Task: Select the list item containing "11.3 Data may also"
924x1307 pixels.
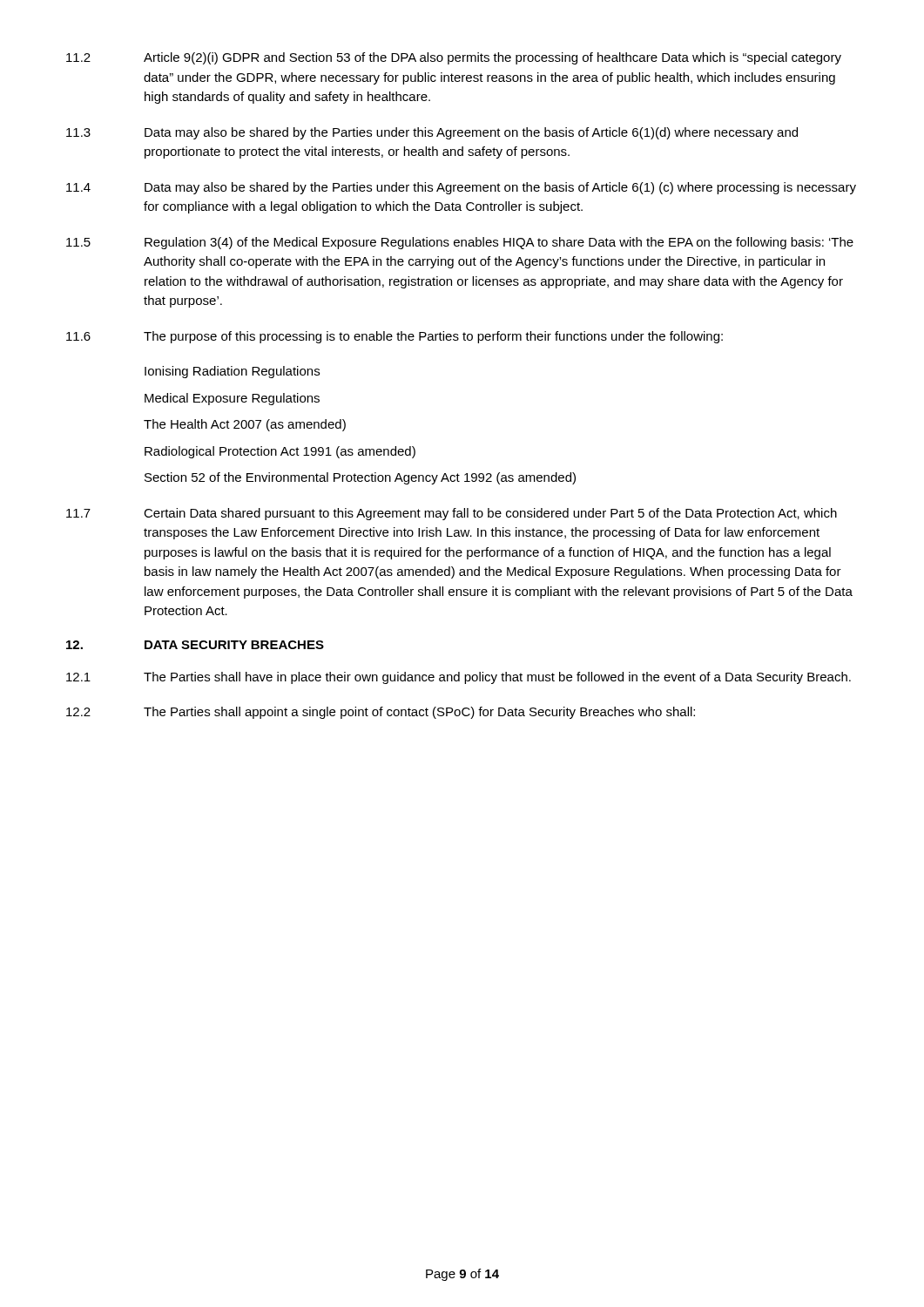Action: [x=462, y=142]
